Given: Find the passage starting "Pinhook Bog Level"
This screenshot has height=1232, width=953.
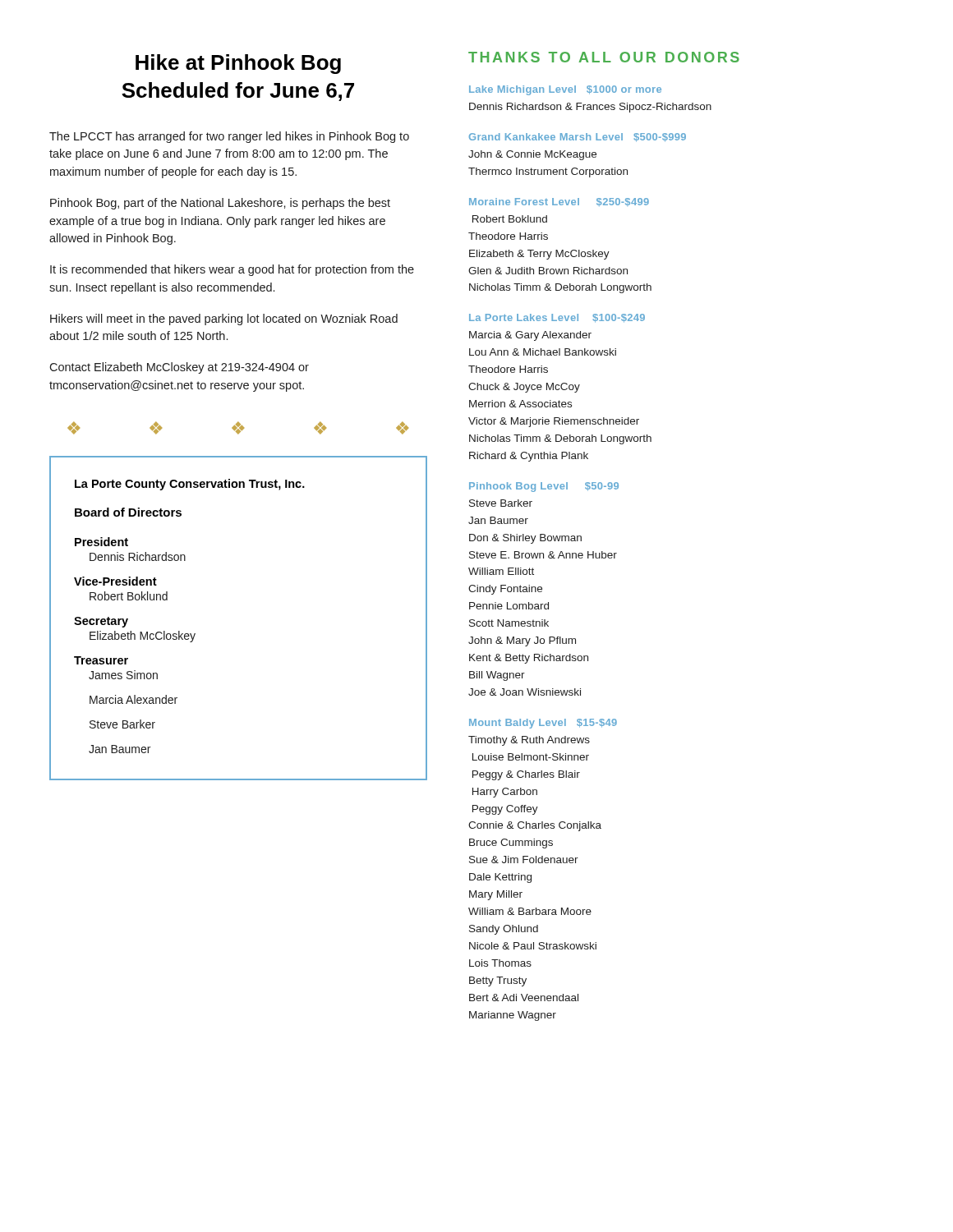Looking at the screenshot, I should coord(544,487).
